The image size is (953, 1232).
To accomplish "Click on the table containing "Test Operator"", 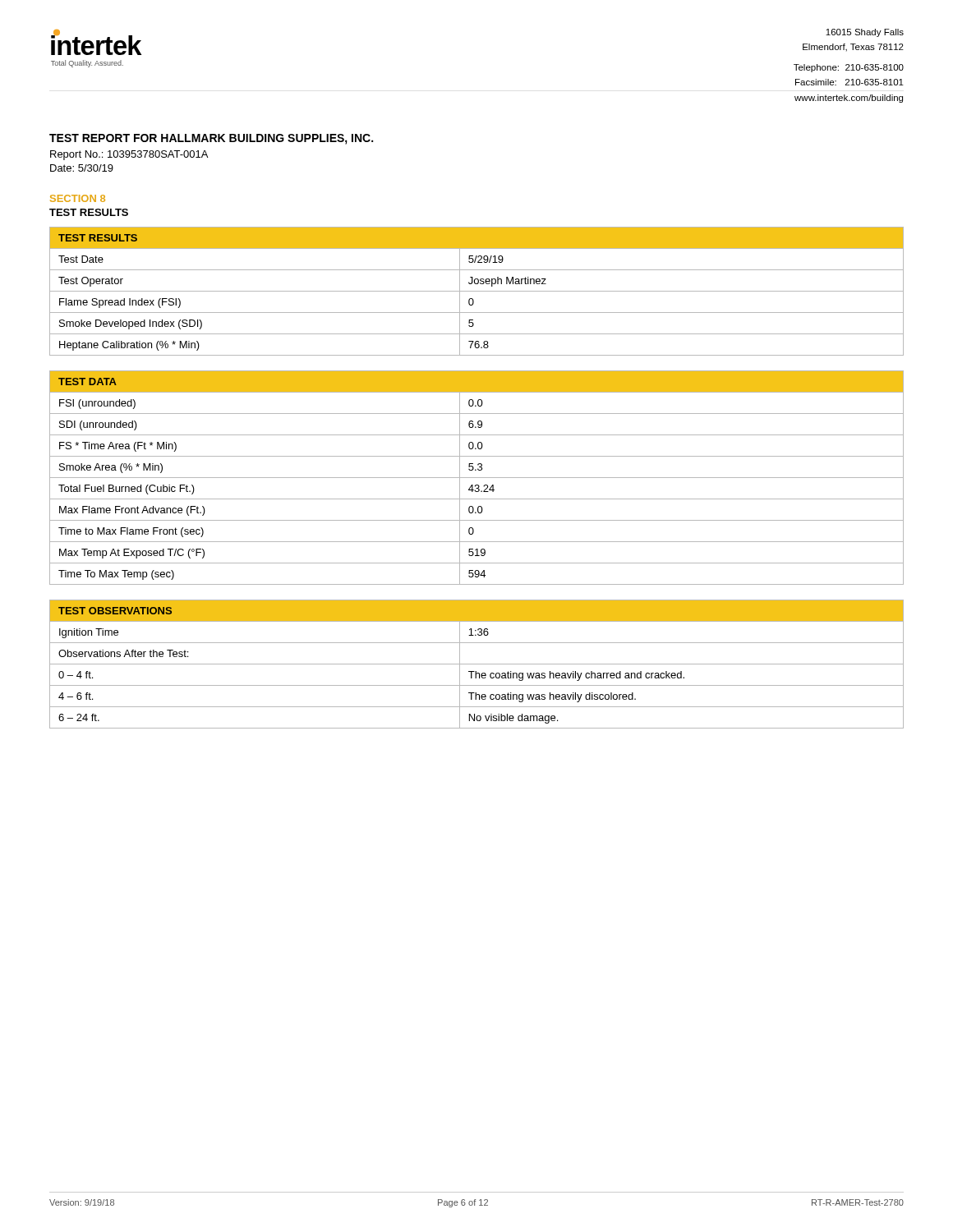I will [476, 291].
